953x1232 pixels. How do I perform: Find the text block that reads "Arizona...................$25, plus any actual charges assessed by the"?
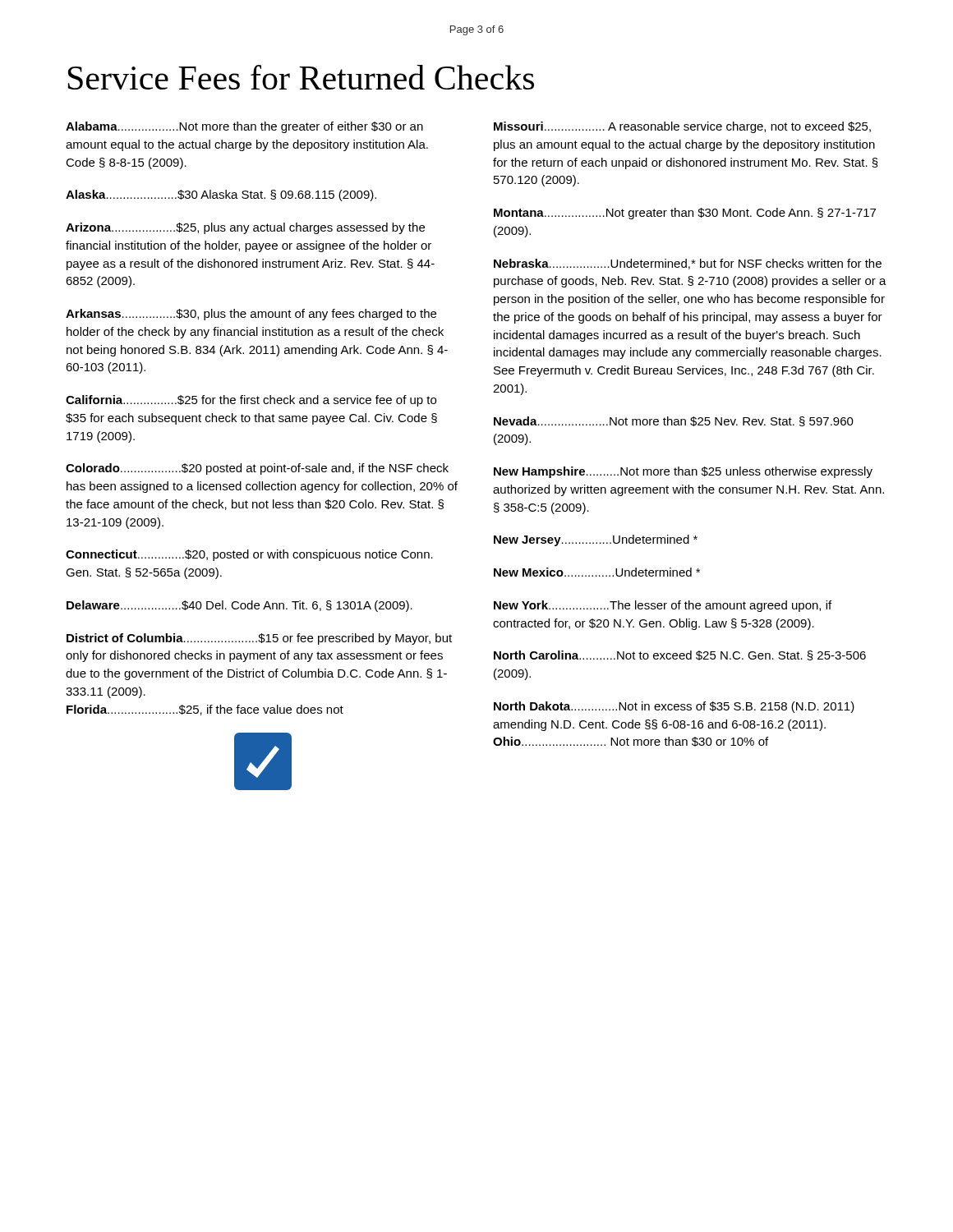(x=263, y=254)
